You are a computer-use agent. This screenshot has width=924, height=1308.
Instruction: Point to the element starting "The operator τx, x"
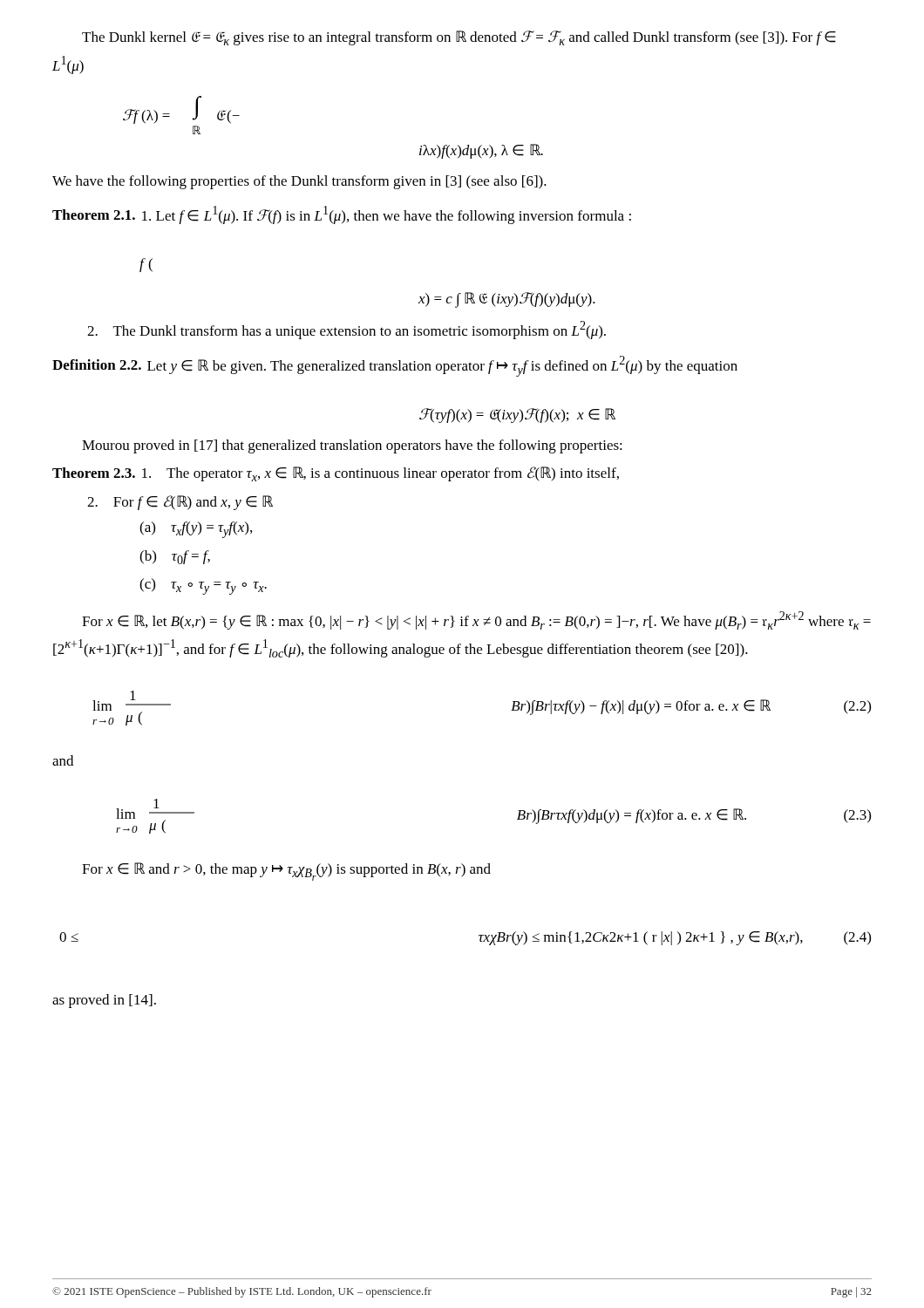(380, 474)
